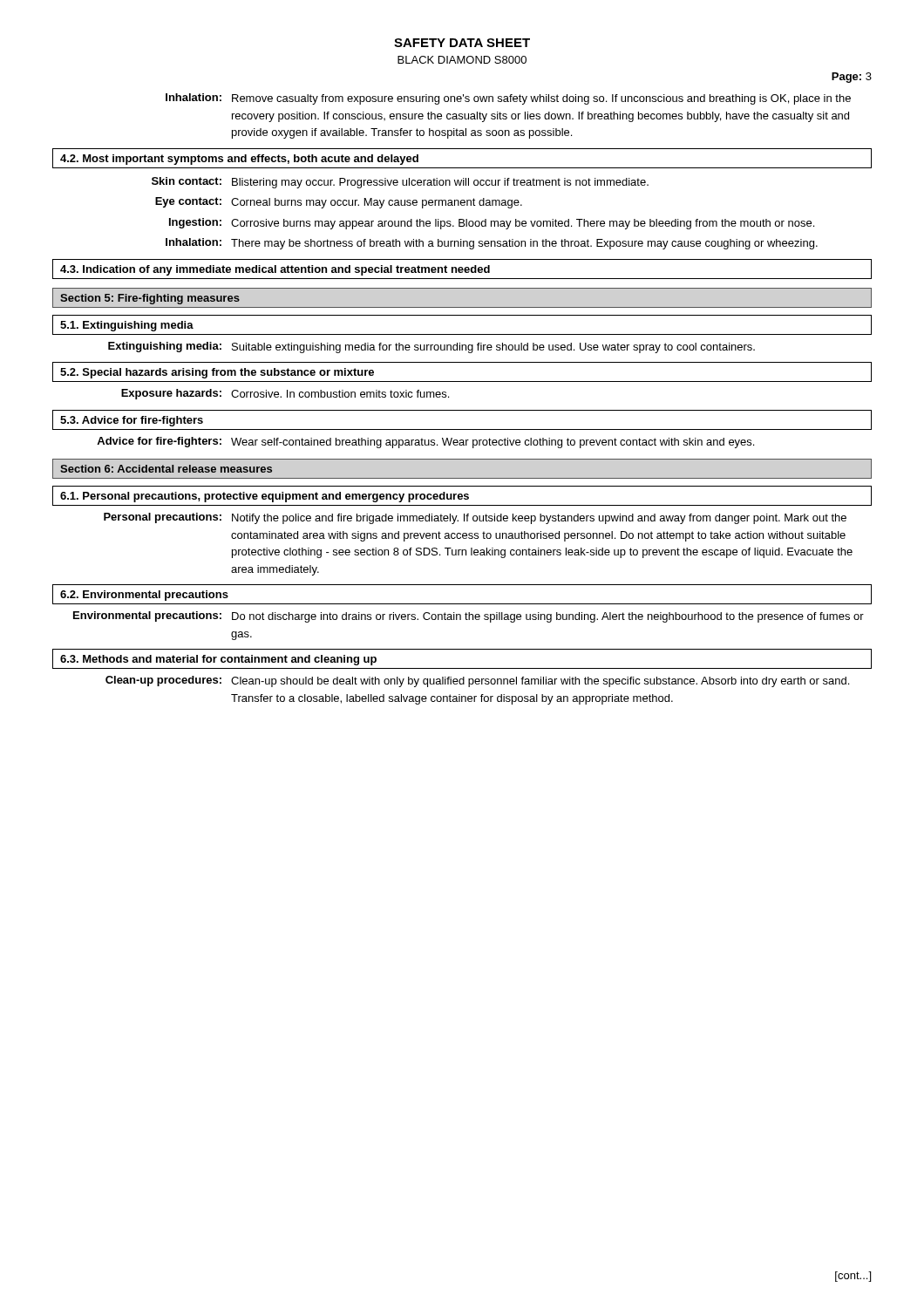Click on the section header containing "6.1. Personal precautions, protective equipment and emergency"
This screenshot has width=924, height=1308.
[265, 496]
